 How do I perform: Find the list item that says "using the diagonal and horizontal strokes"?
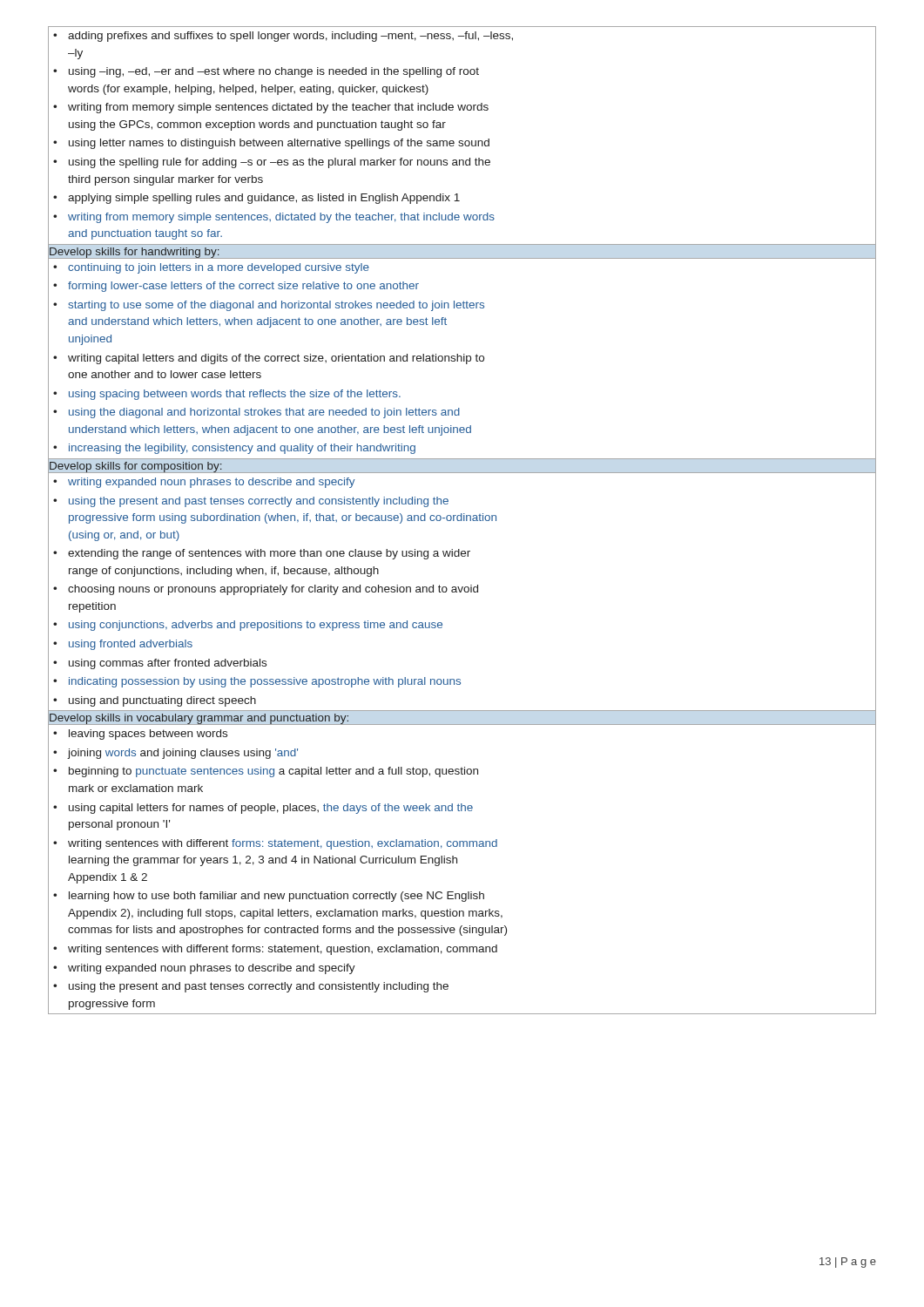click(x=270, y=420)
